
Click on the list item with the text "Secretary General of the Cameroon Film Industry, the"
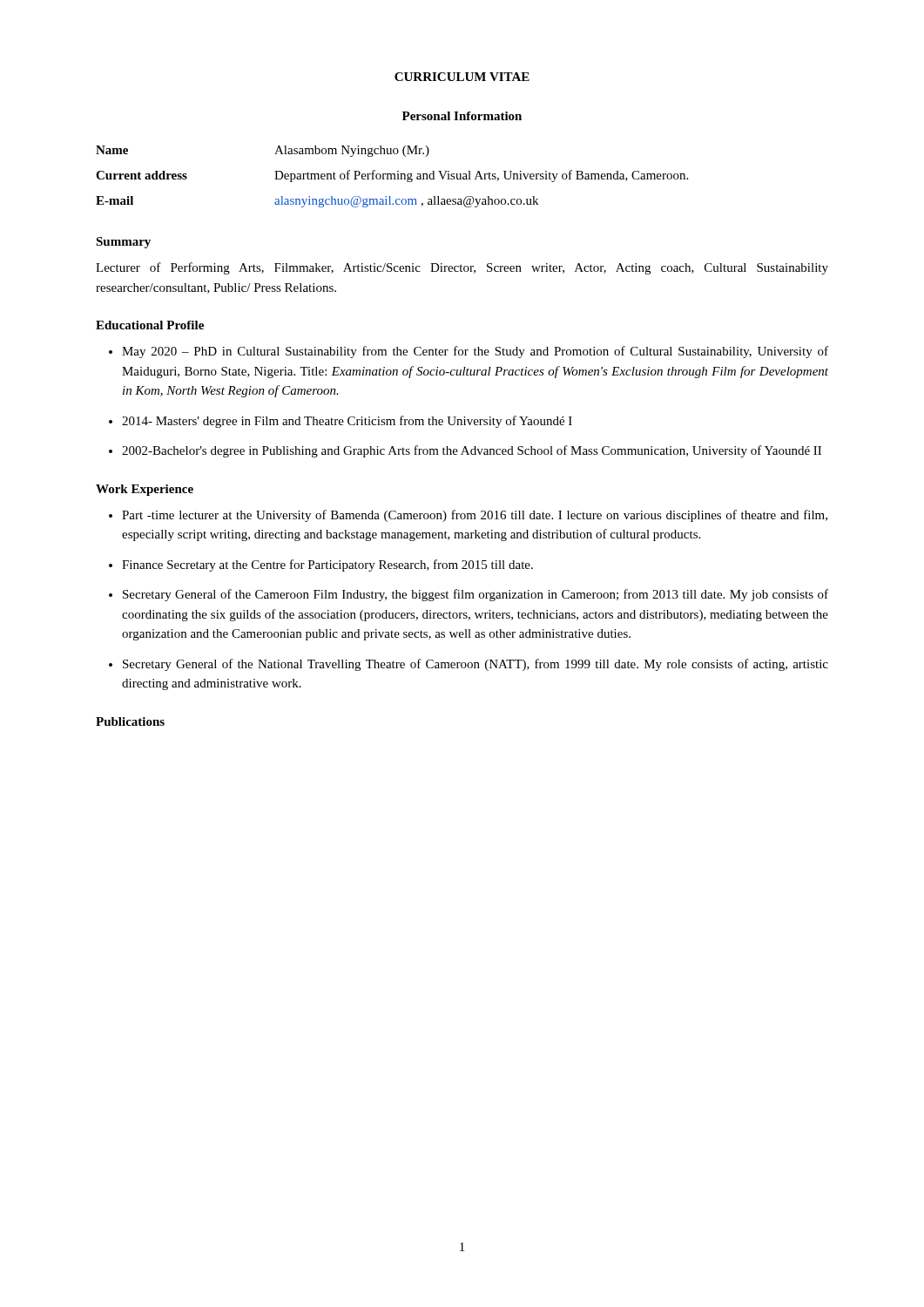pos(475,614)
